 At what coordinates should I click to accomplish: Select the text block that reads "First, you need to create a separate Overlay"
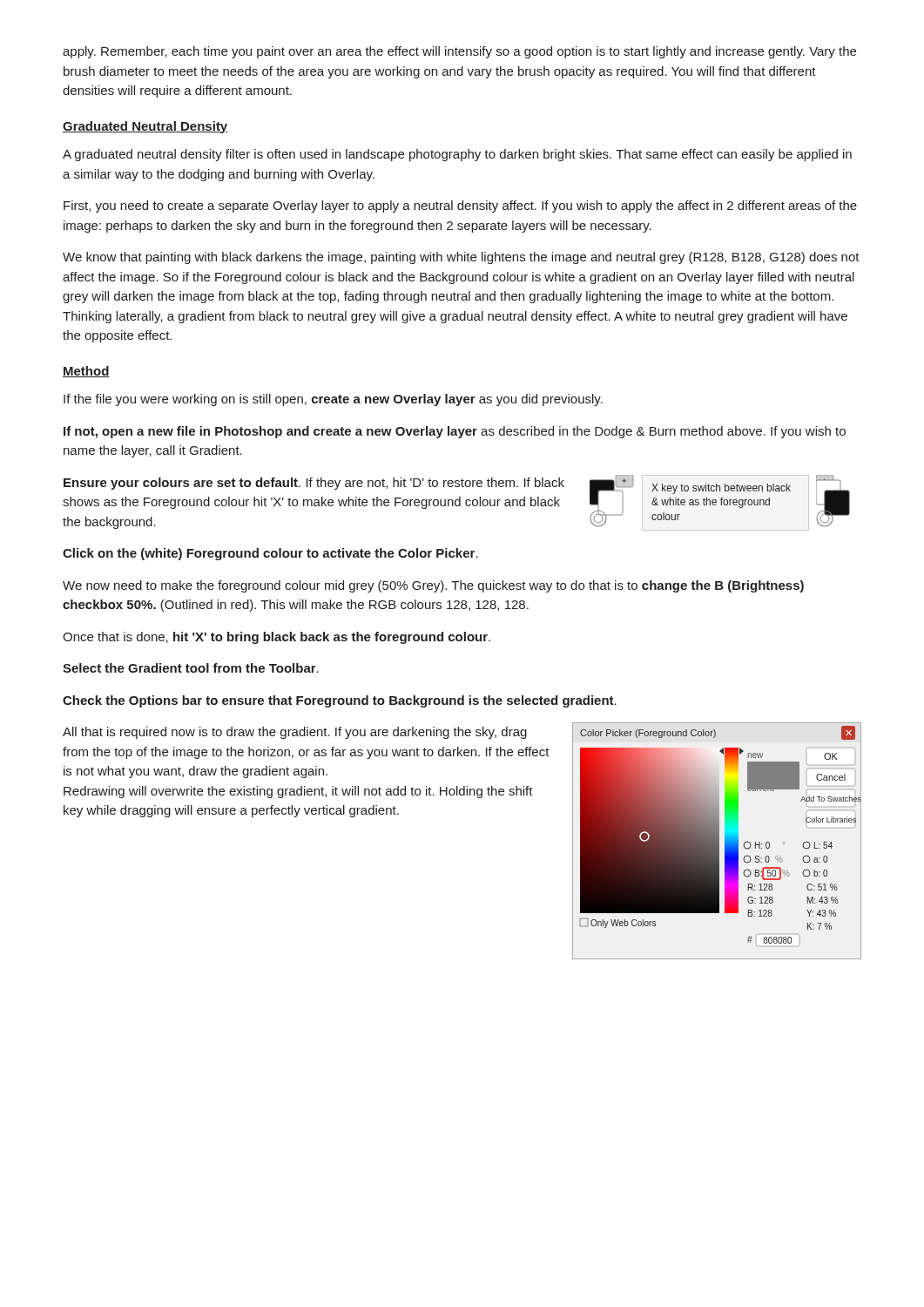coord(460,215)
